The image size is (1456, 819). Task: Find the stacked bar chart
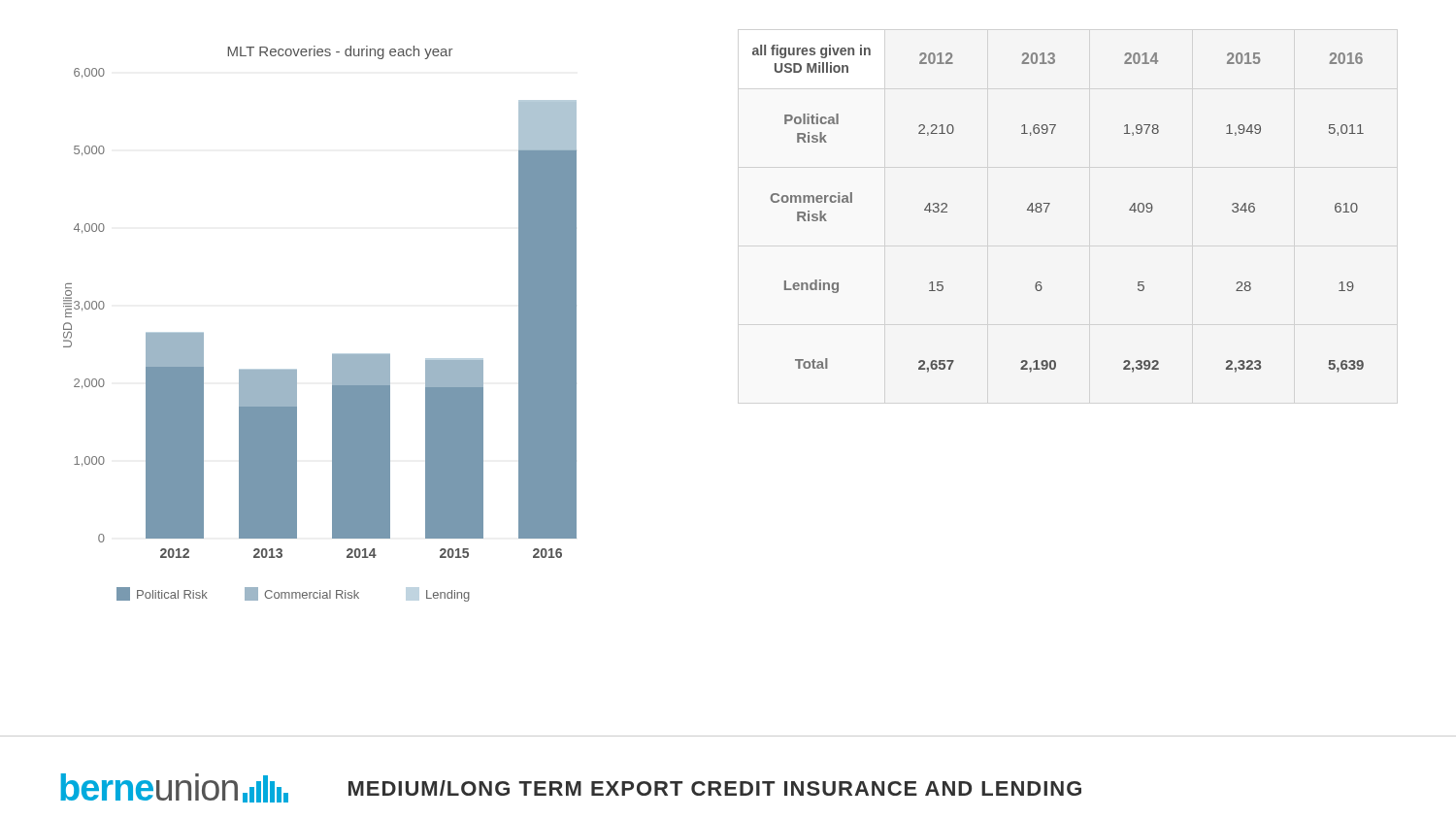coord(388,340)
